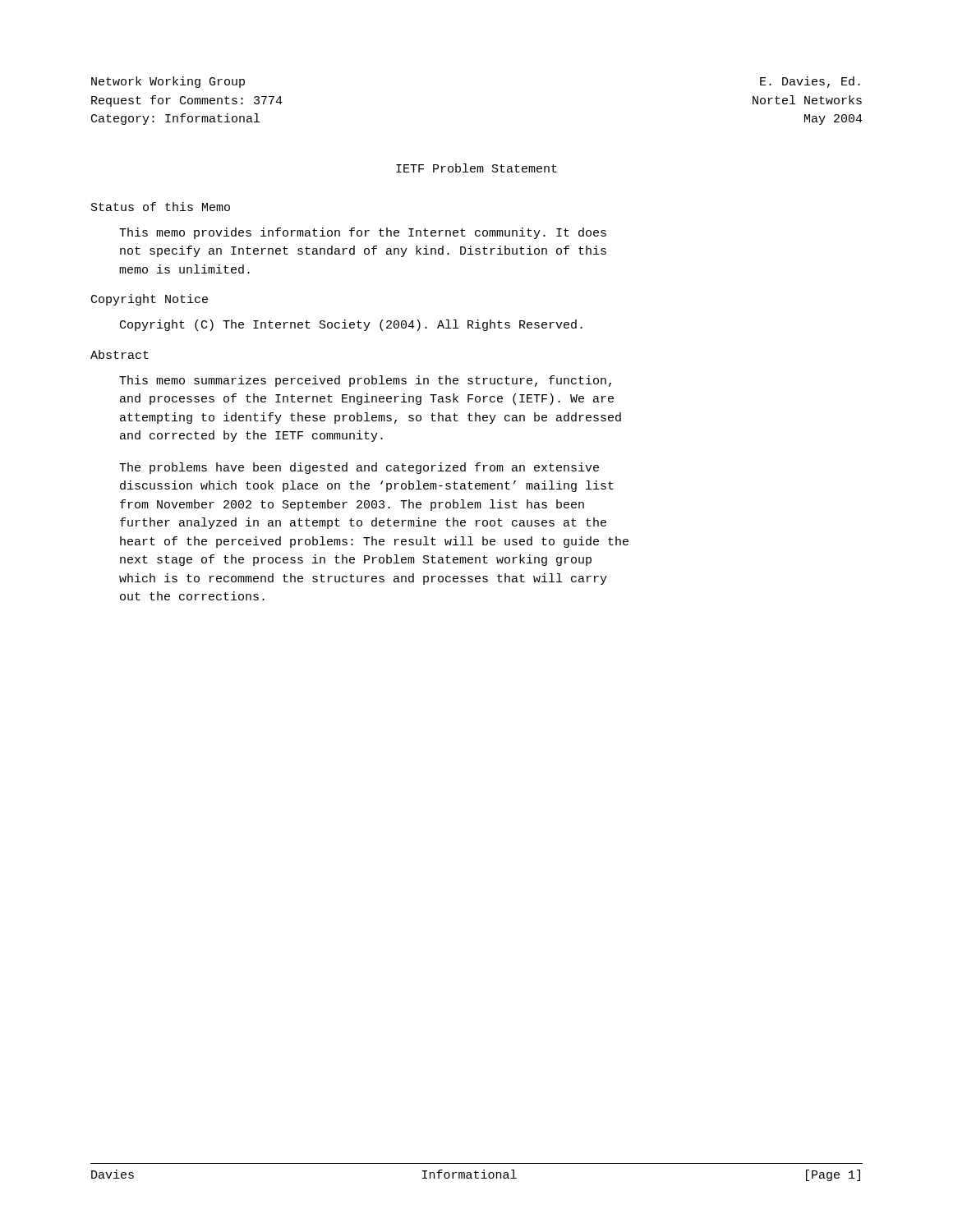Find the region starting "The problems have been digested and categorized"
The height and width of the screenshot is (1232, 953).
pyautogui.click(x=374, y=533)
